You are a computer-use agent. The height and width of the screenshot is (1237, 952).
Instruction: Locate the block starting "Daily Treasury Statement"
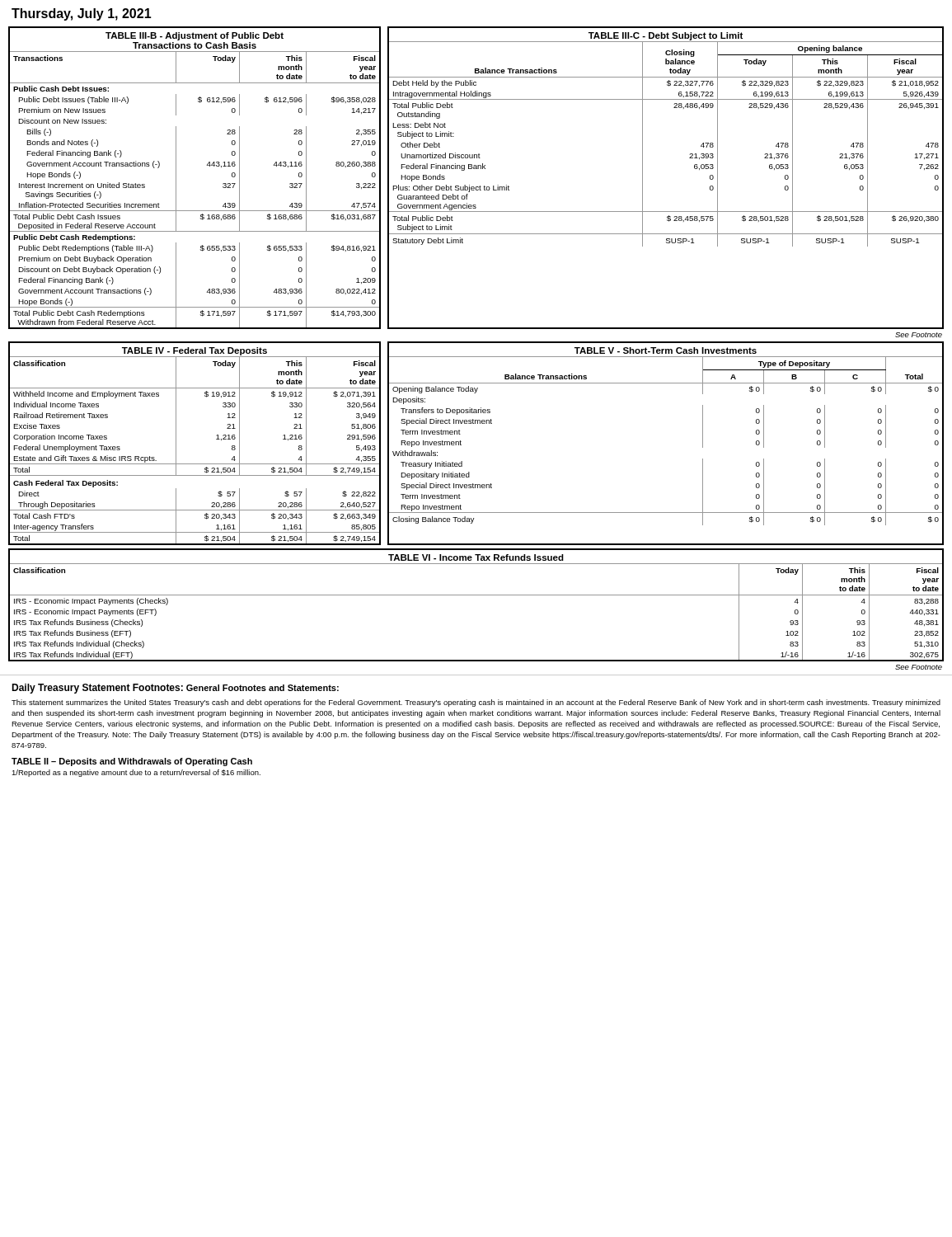[98, 688]
